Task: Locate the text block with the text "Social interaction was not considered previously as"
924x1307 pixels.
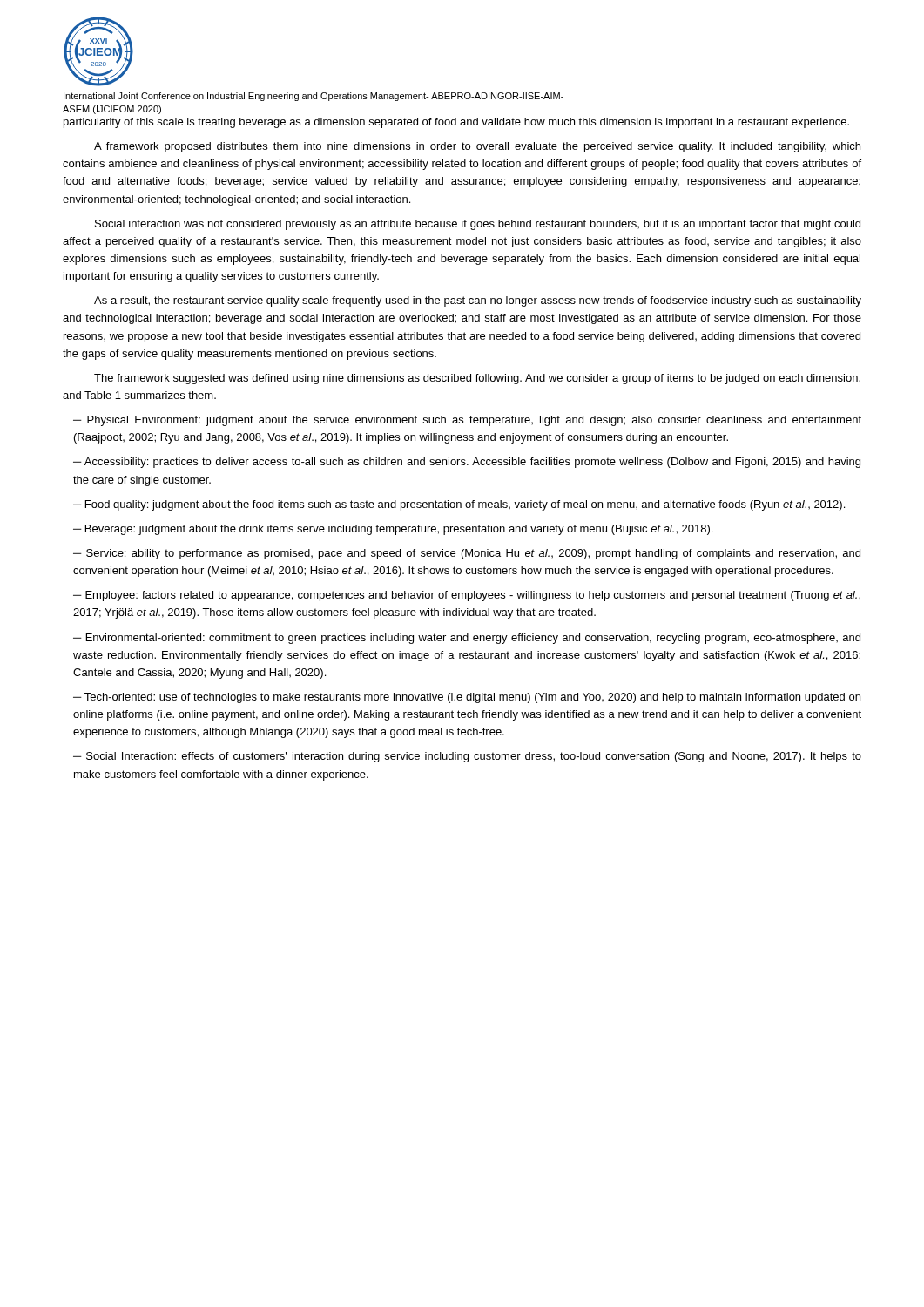Action: pos(462,250)
